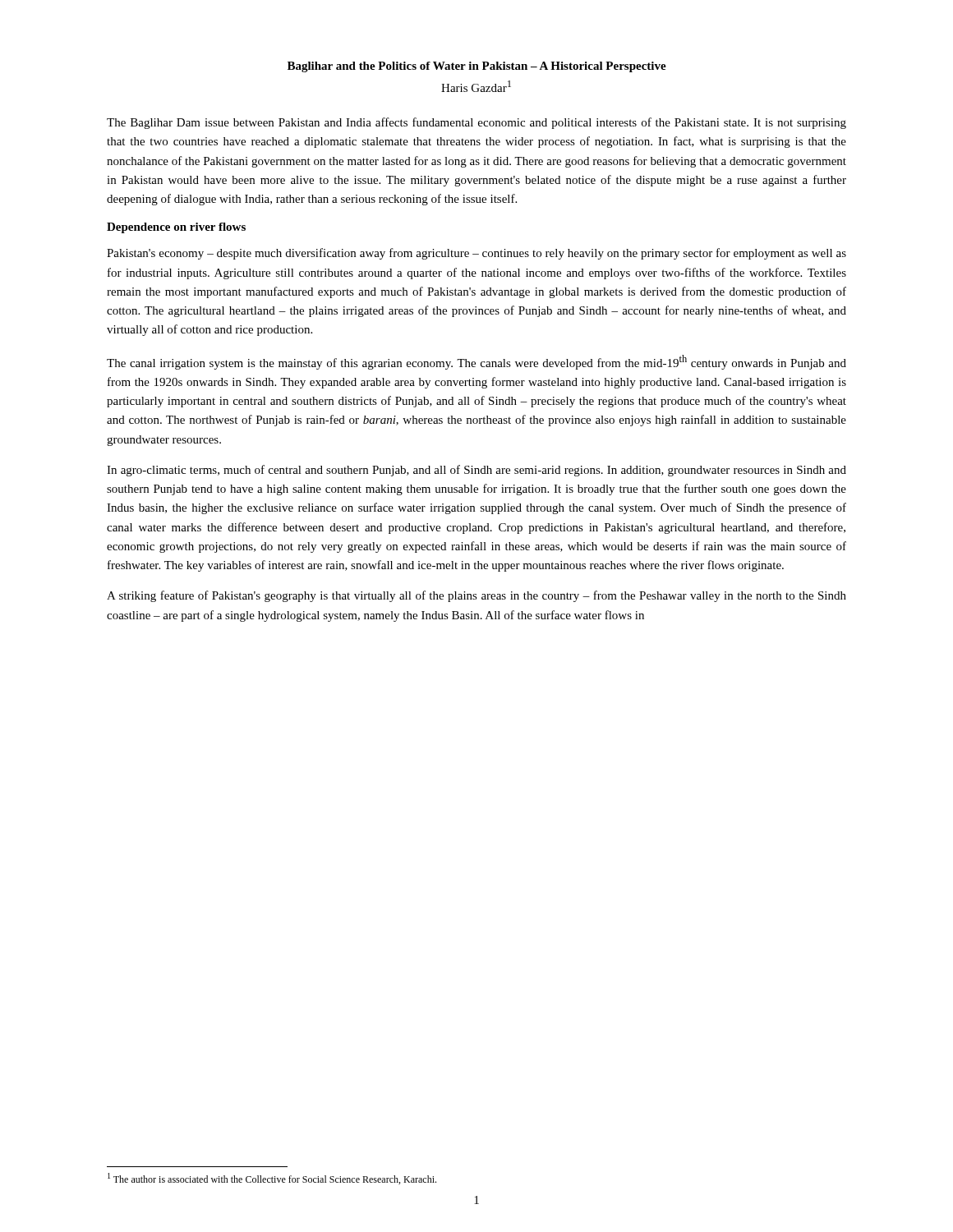
Task: Click on the text that reads "Haris Gazdar1"
Action: [476, 86]
